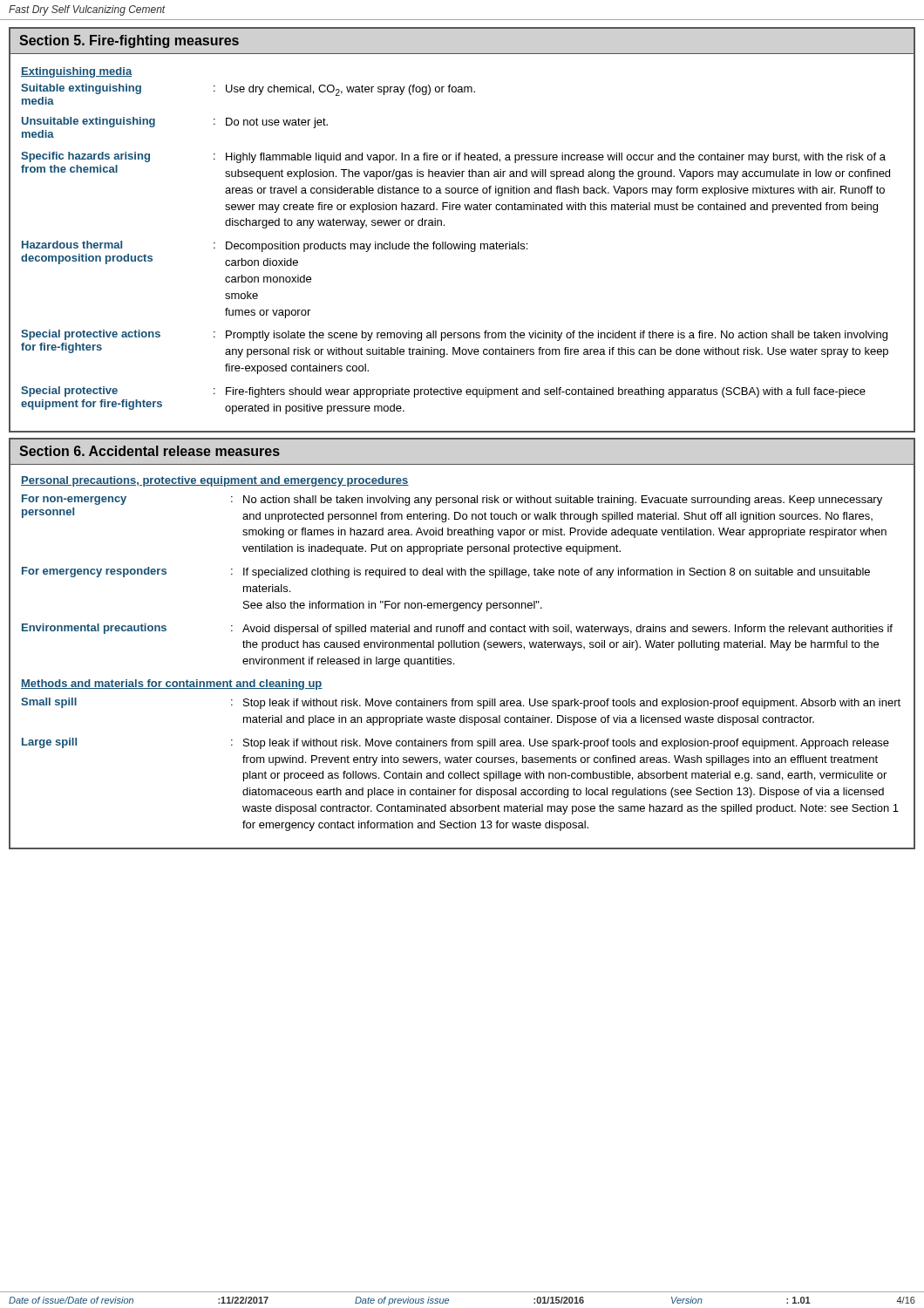
Task: Select the region starting "For non-emergencypersonnel : No action shall be taken"
Action: 462,524
